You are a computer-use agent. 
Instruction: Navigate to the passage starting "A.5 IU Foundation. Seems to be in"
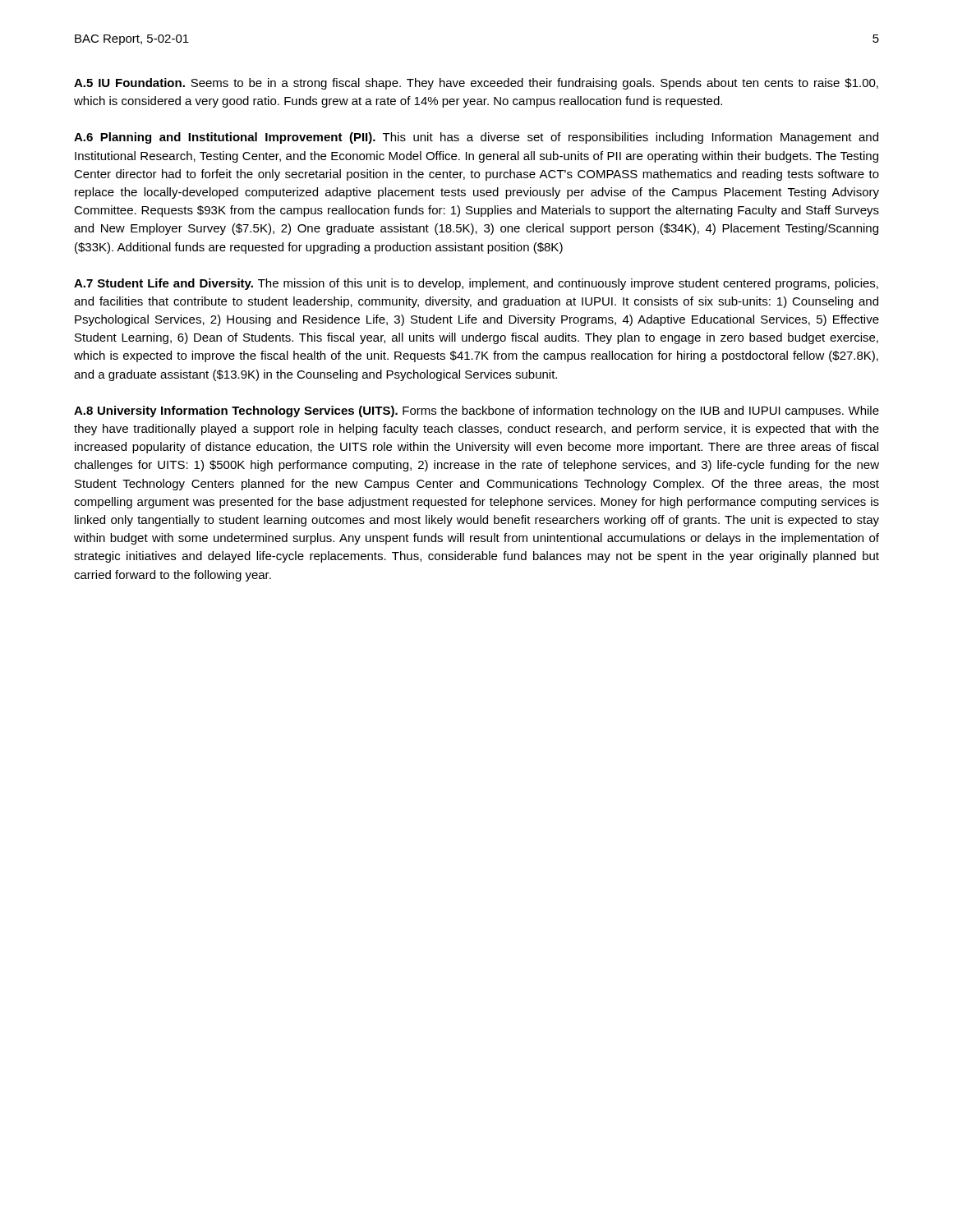476,92
